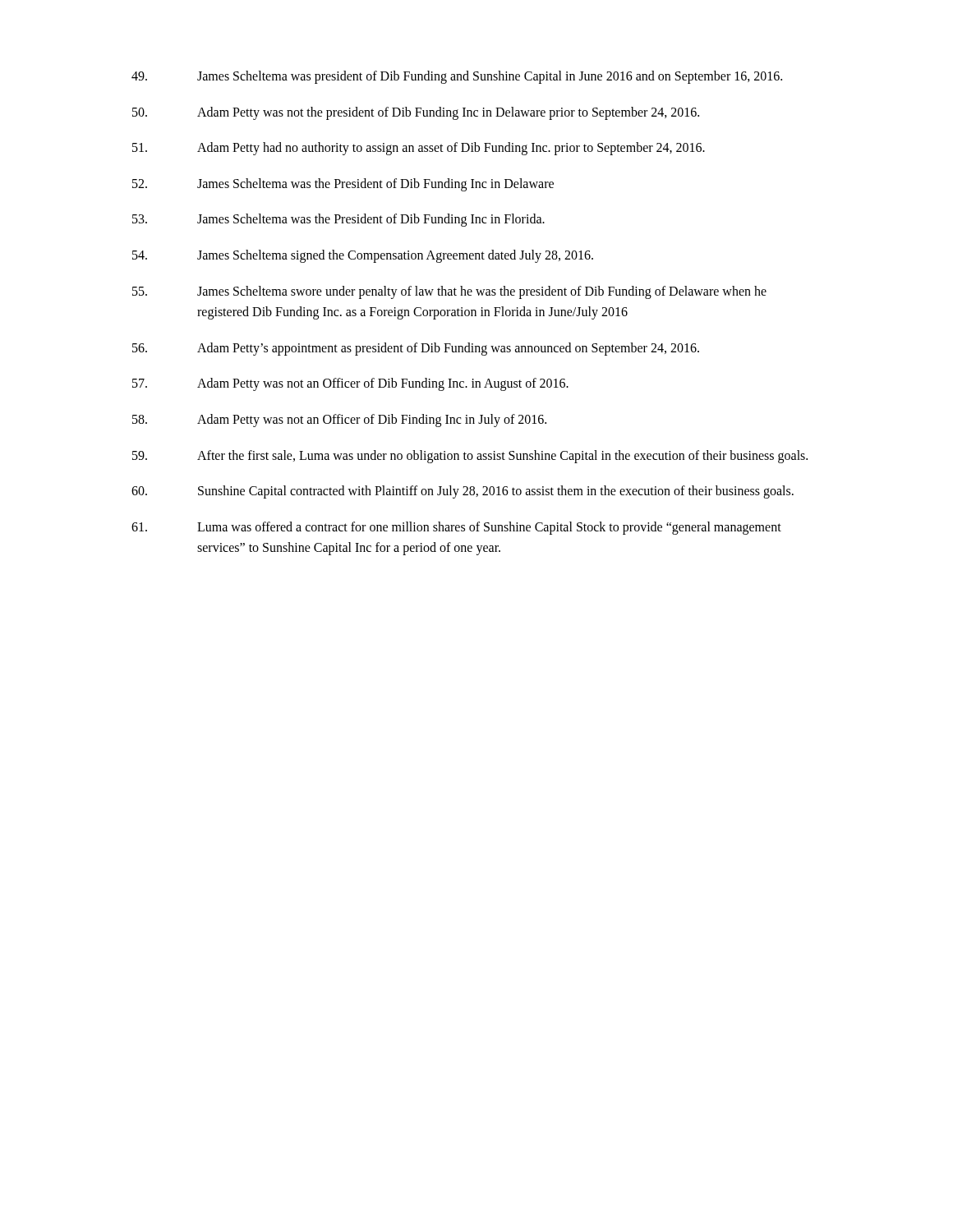Point to the block starting "58. Adam Petty was not"
The width and height of the screenshot is (953, 1232).
tap(476, 419)
